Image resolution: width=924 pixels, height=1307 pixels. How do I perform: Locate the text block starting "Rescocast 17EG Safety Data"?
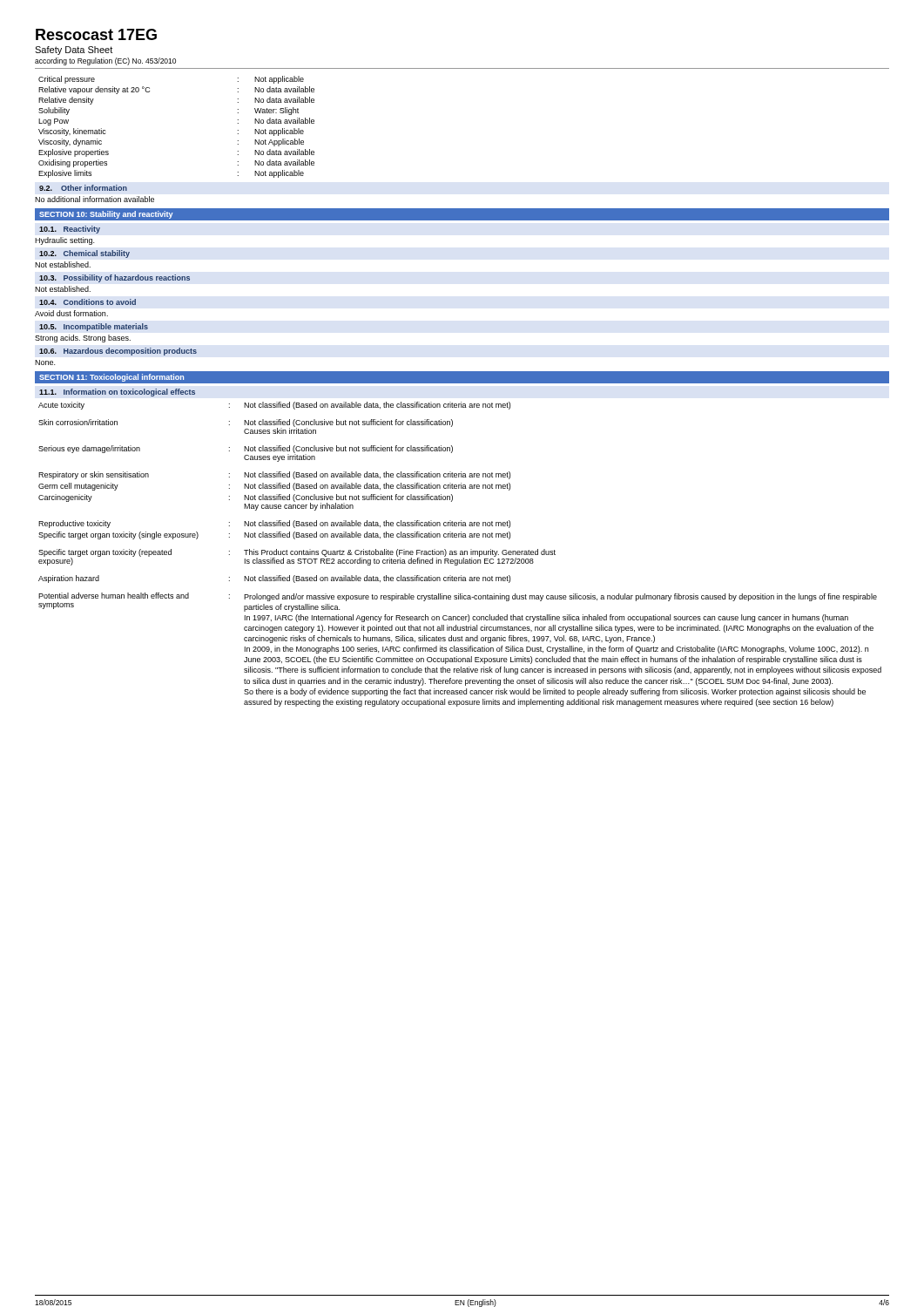point(96,34)
